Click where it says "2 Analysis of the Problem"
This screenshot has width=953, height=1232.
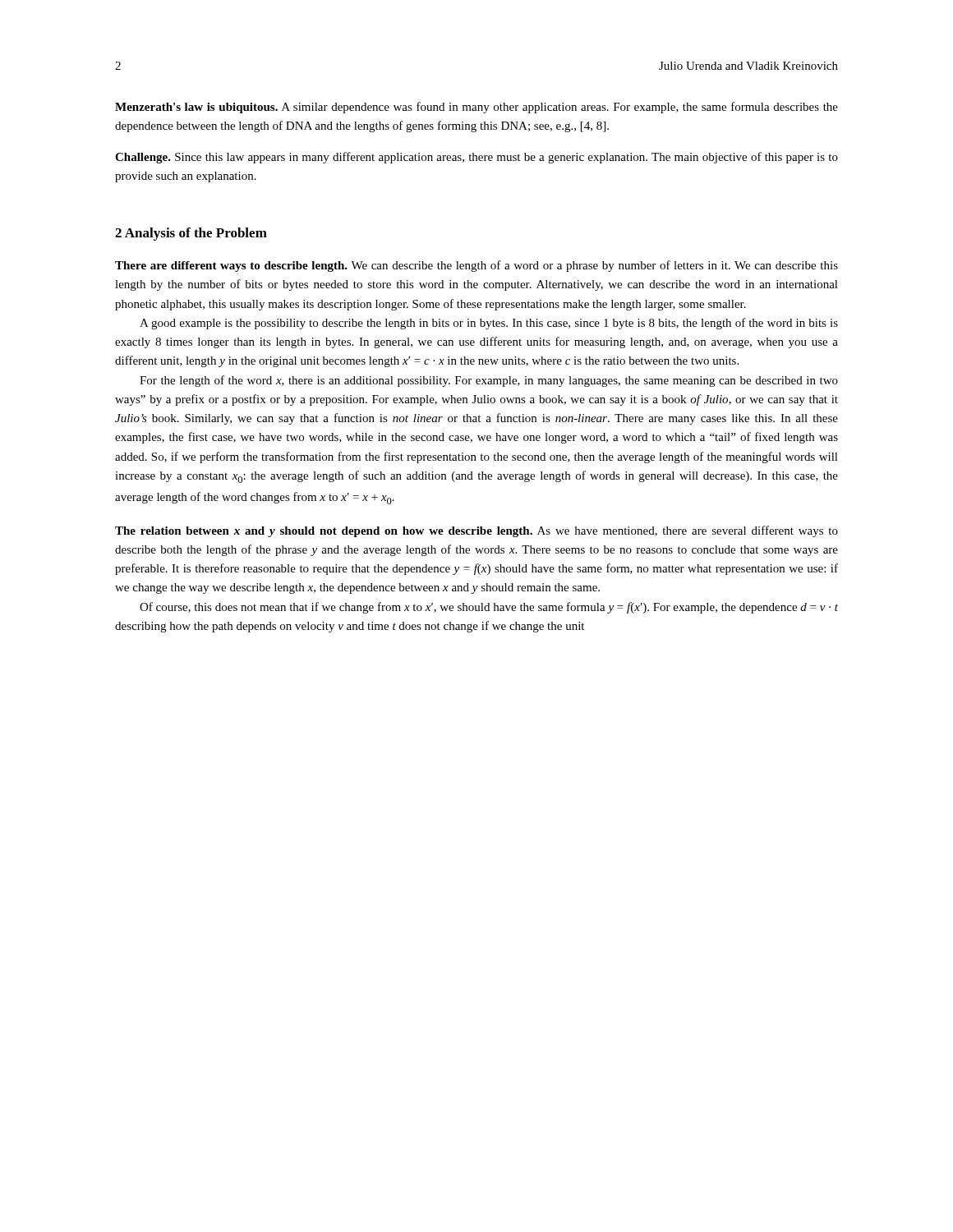tap(191, 233)
